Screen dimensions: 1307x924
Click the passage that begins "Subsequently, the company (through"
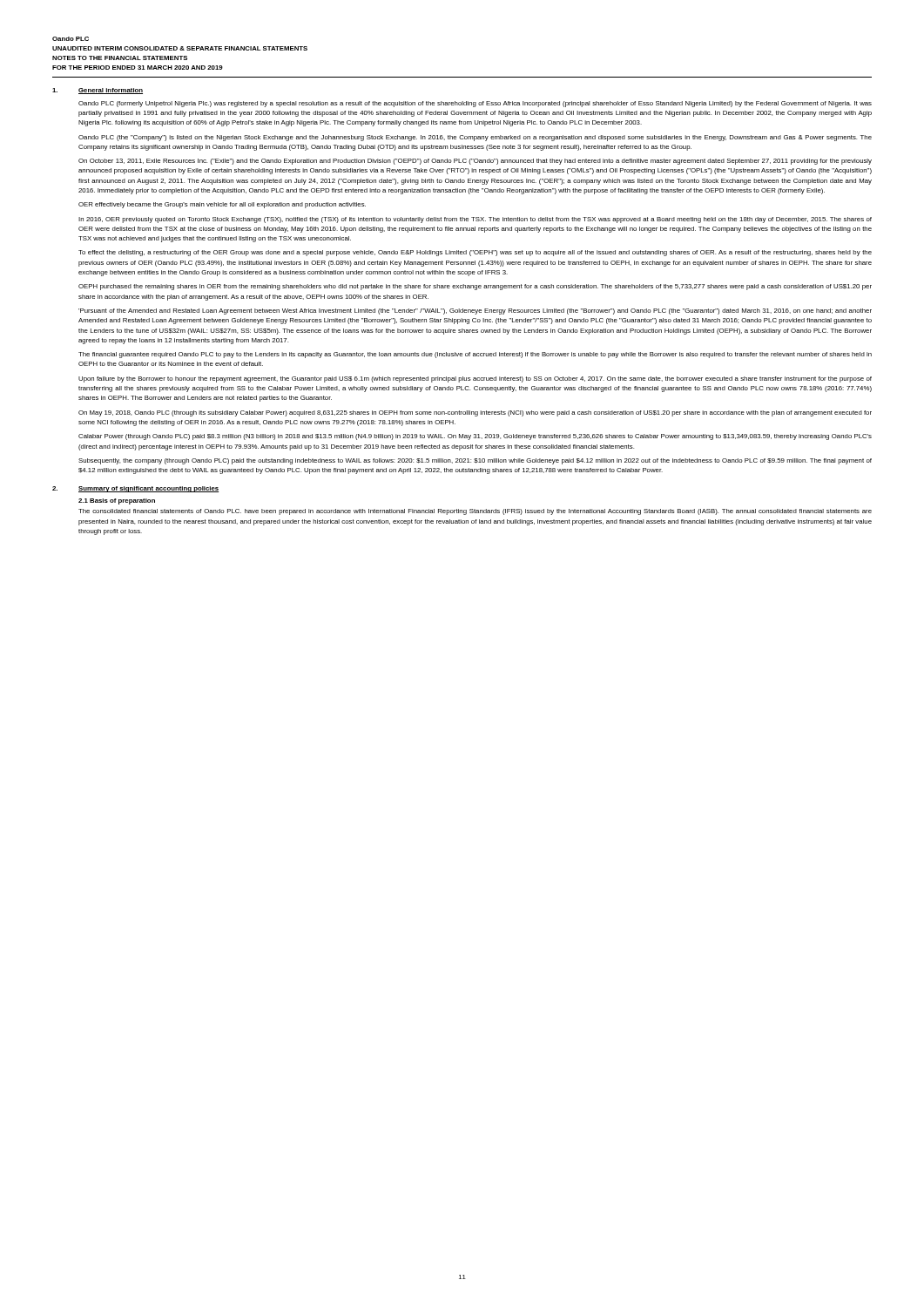475,465
